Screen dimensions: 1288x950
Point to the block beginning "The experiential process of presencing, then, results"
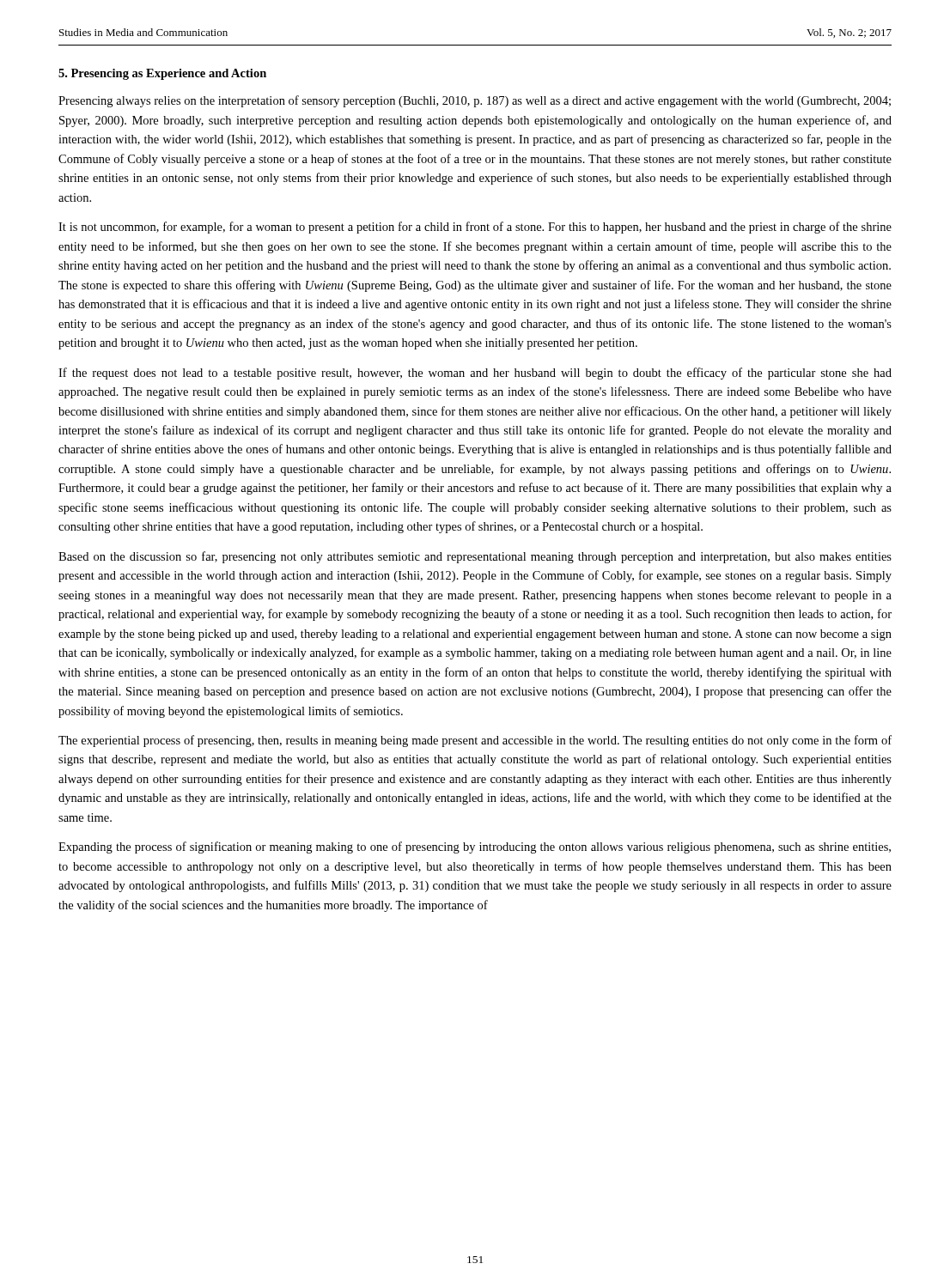[x=475, y=779]
